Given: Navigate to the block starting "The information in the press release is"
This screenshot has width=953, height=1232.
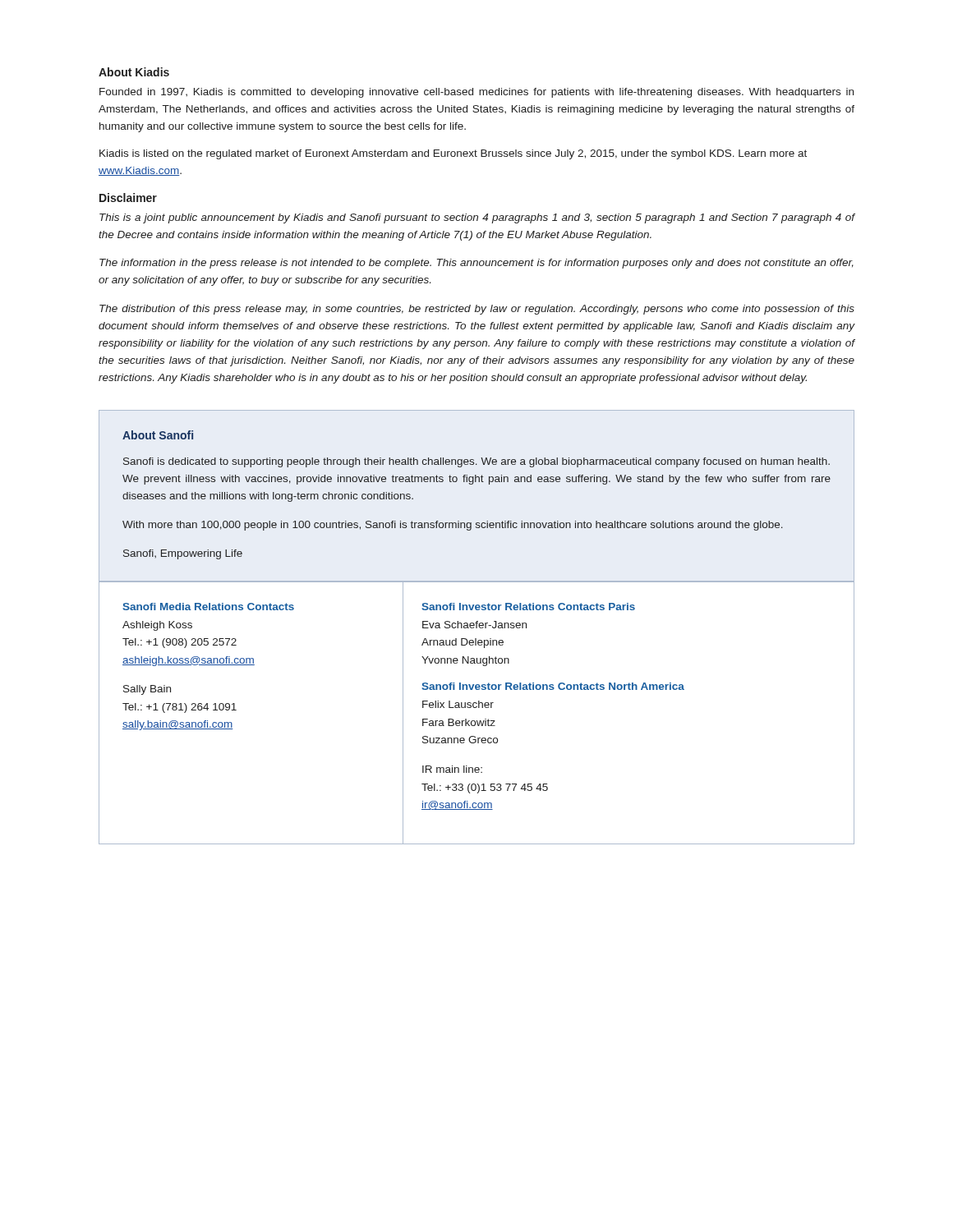Looking at the screenshot, I should click(476, 271).
